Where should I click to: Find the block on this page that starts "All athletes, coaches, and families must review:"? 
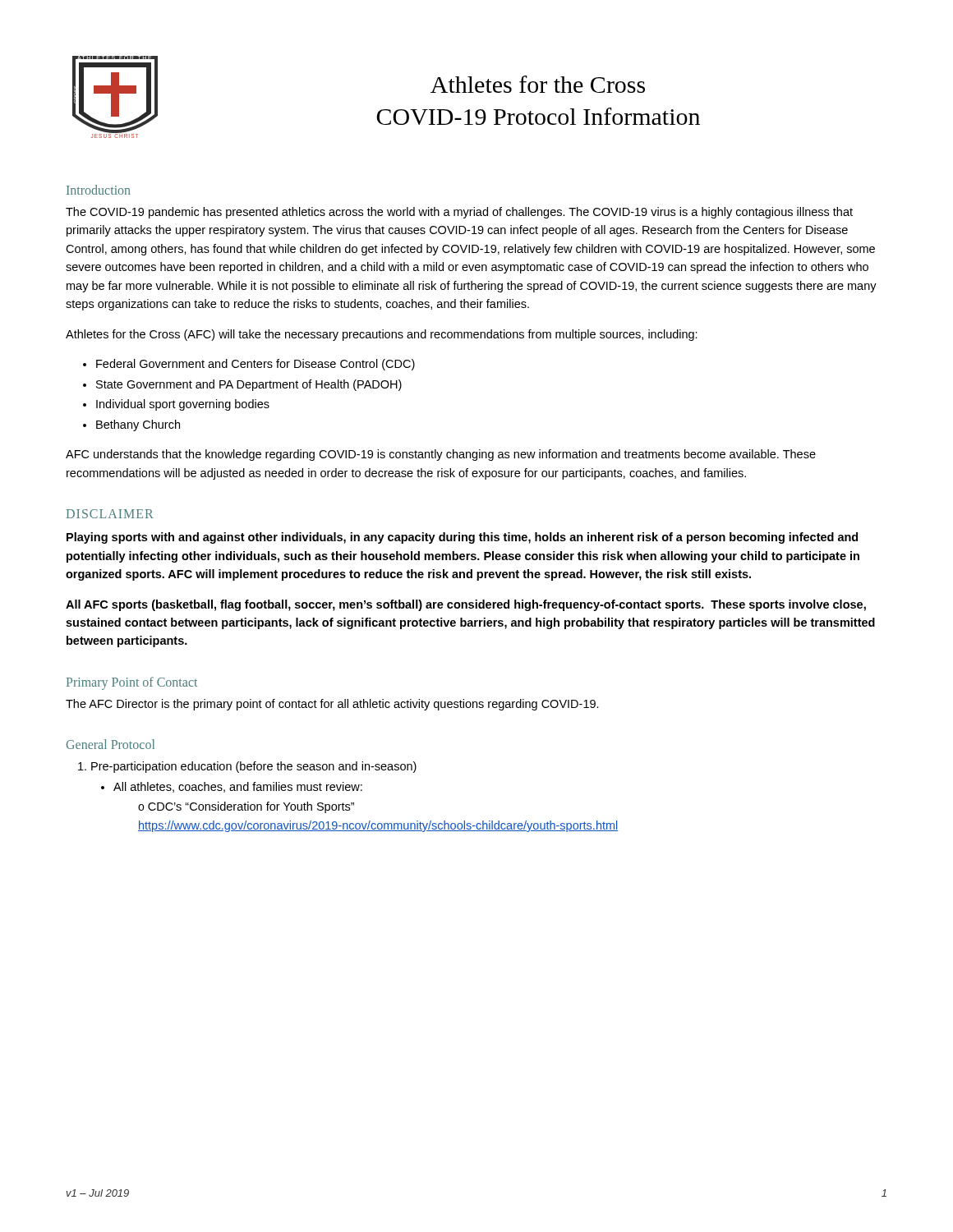click(238, 787)
